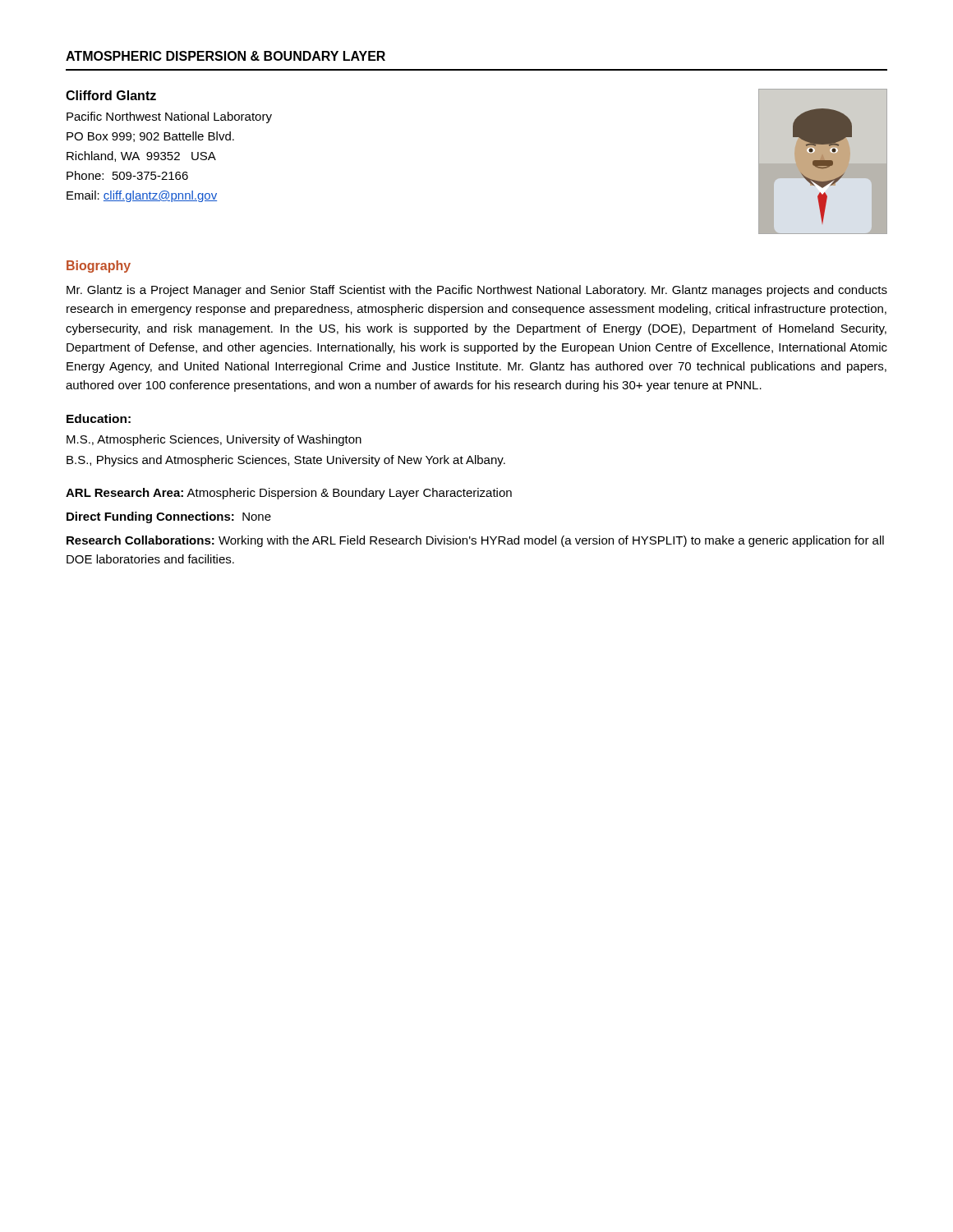This screenshot has height=1232, width=953.
Task: Locate the text that says "Direct Funding Connections: None"
Action: point(168,516)
